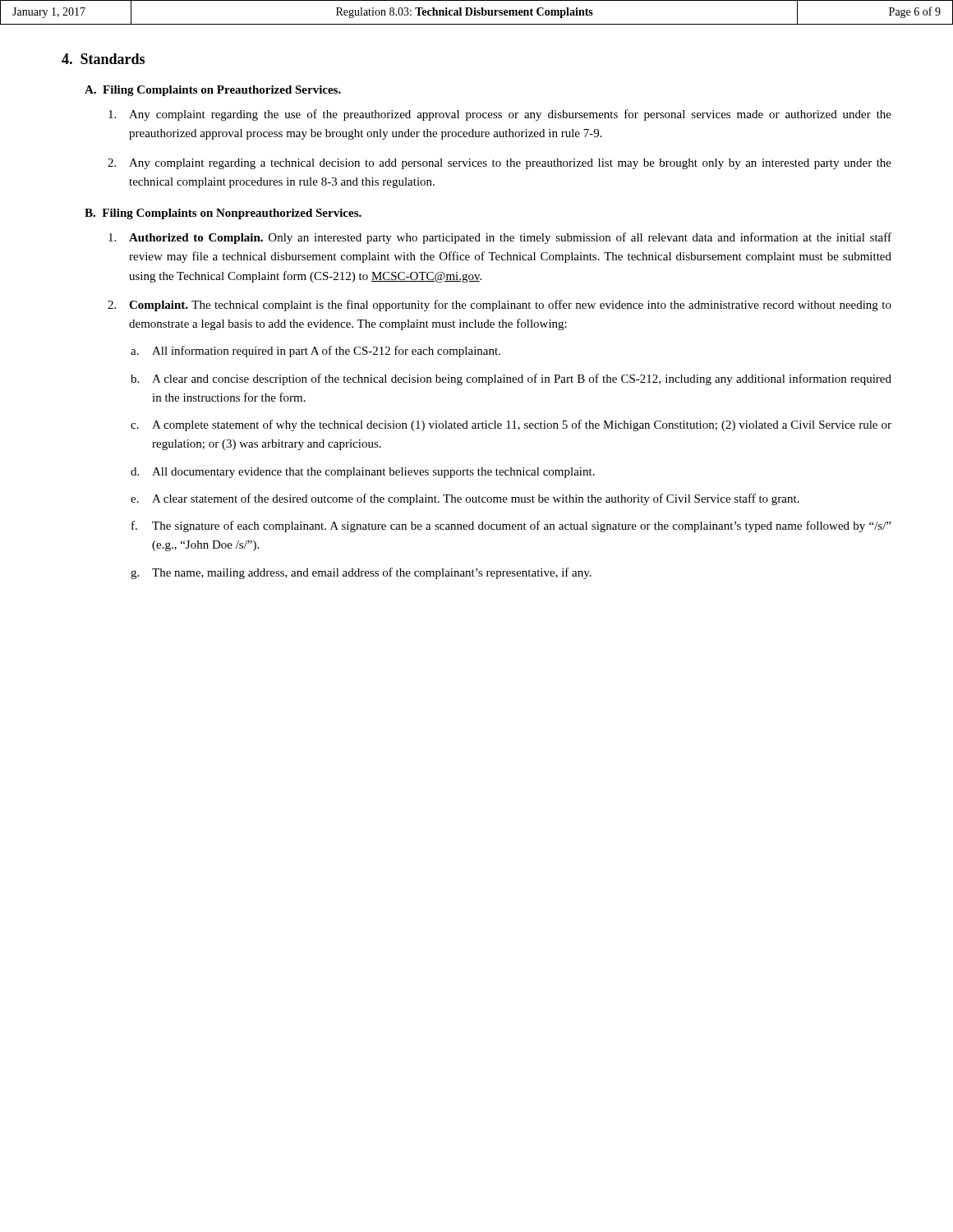
Task: Where is the passage that starts "b. A clear and concise description of the"?
Action: click(511, 388)
